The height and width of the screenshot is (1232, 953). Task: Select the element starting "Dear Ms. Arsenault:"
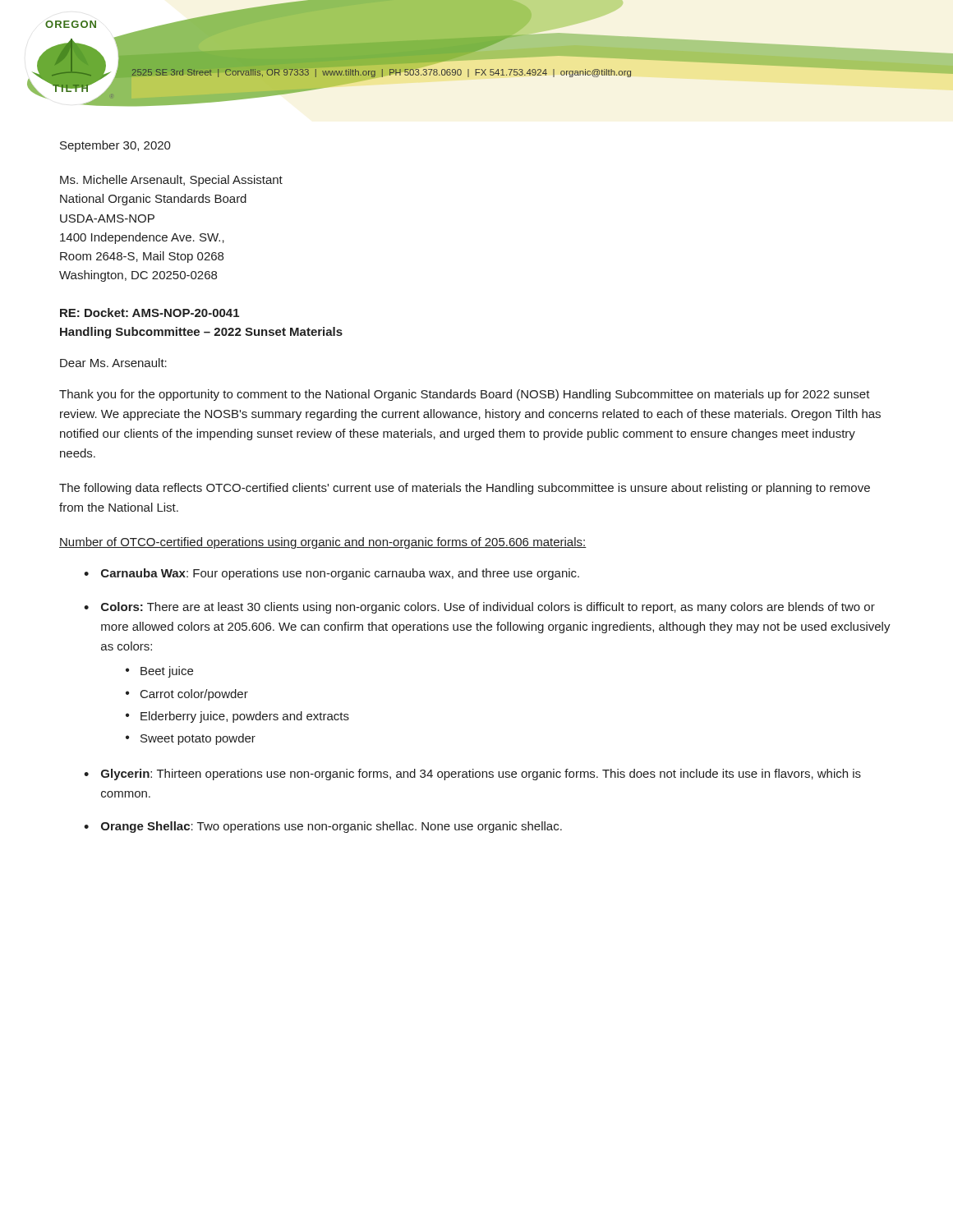[113, 363]
